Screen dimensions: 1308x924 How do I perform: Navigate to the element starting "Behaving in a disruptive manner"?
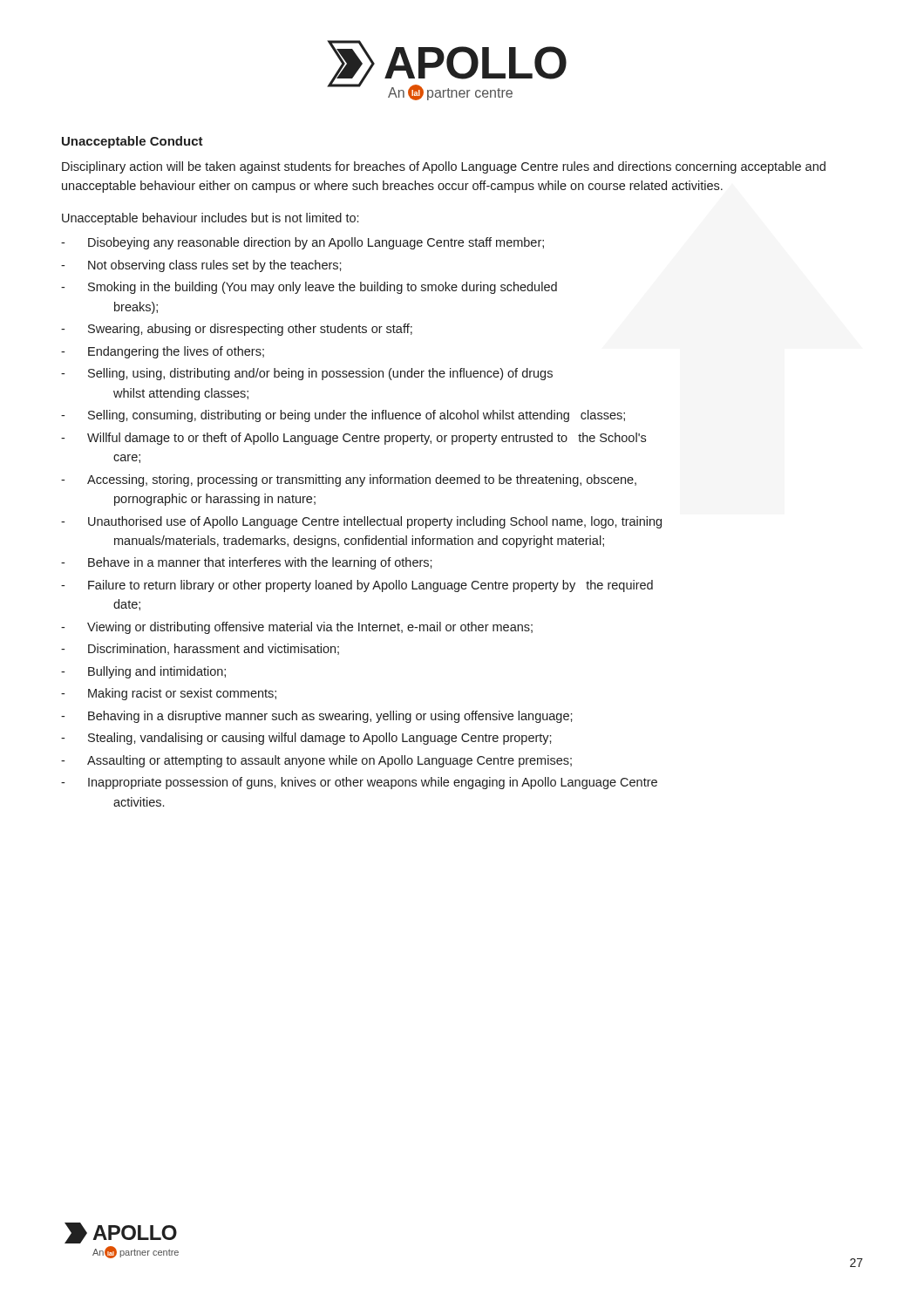(x=317, y=716)
